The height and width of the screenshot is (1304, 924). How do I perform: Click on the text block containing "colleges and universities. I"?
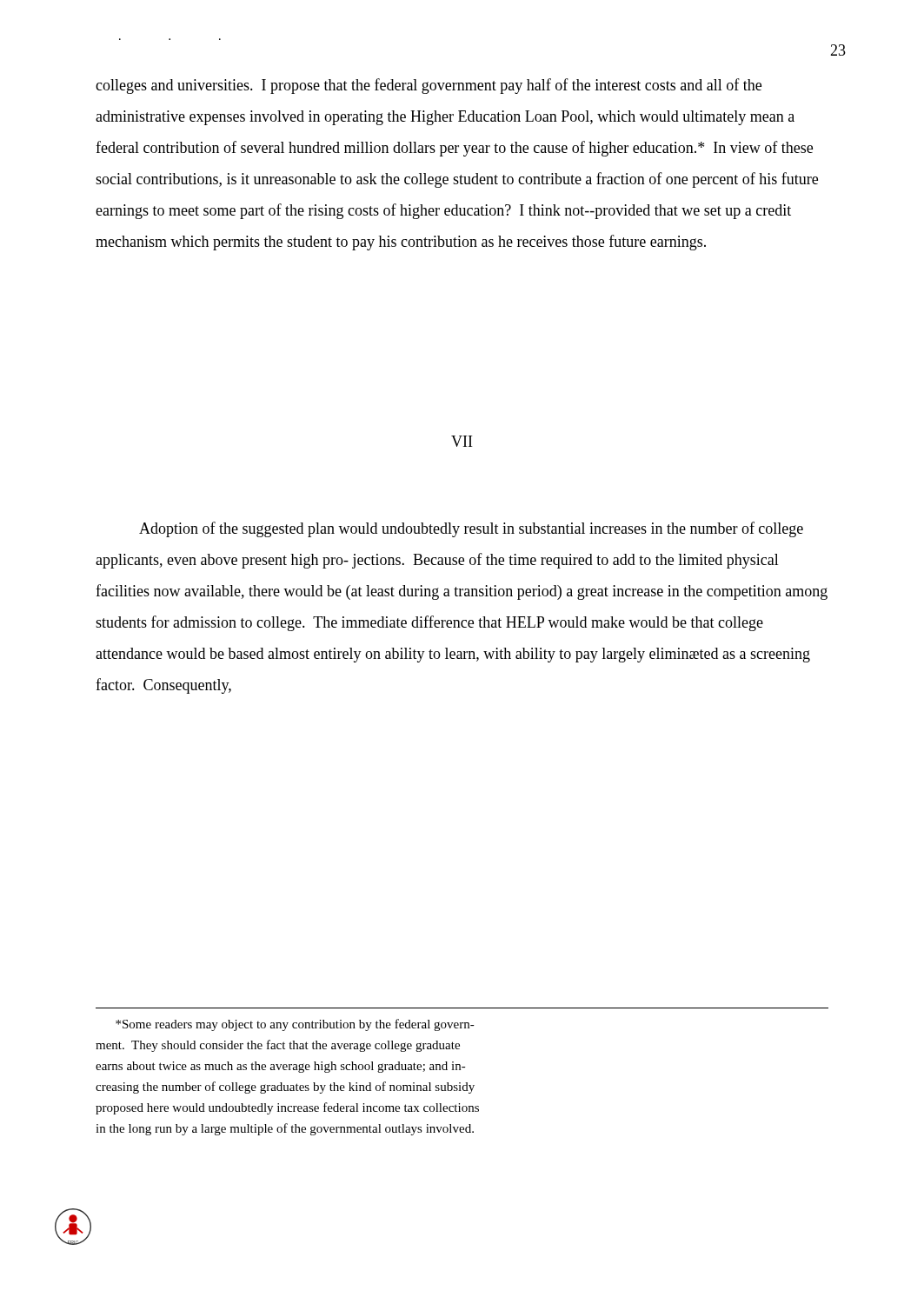(x=457, y=163)
